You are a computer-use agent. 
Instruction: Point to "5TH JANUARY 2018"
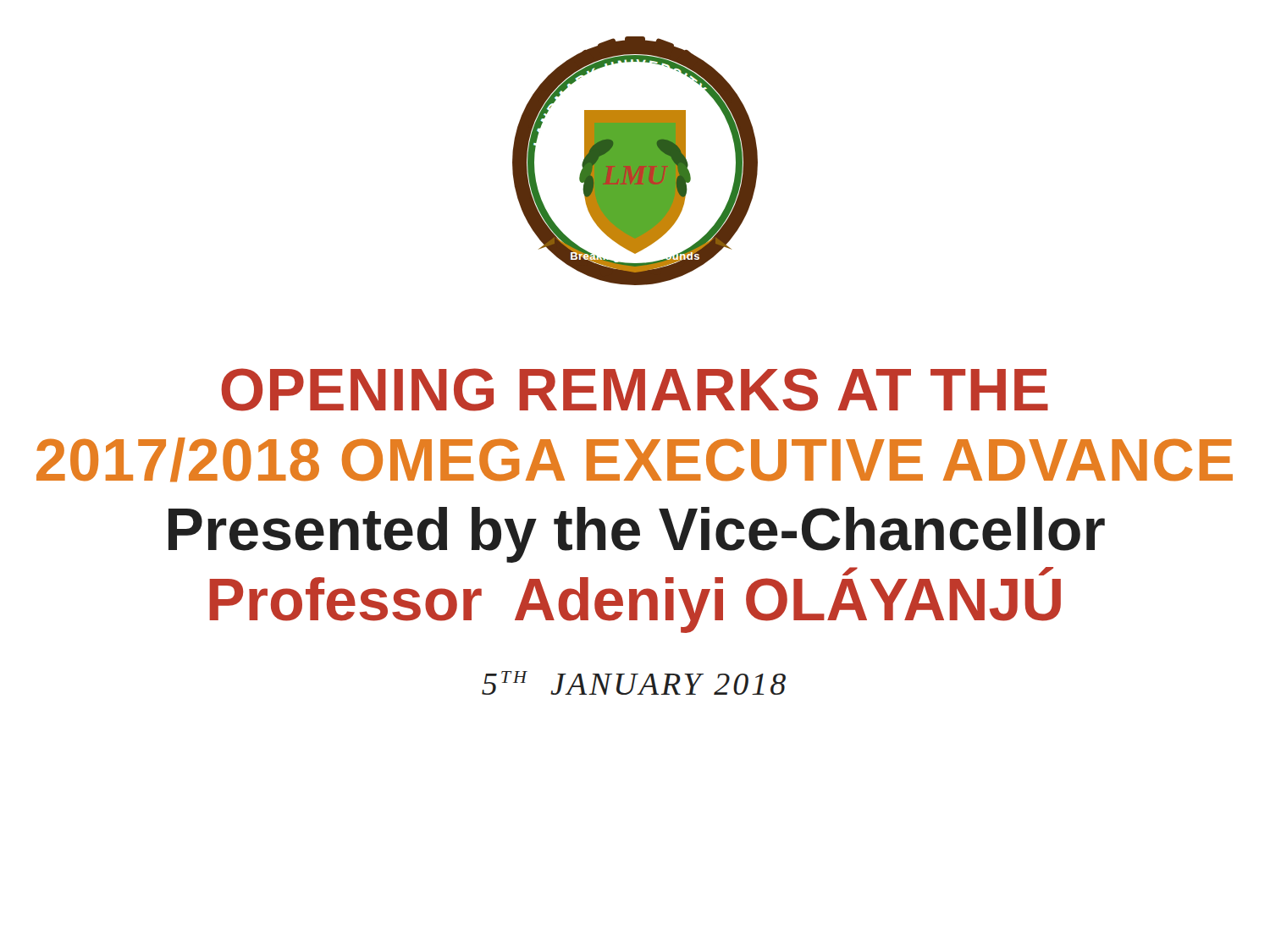[635, 684]
